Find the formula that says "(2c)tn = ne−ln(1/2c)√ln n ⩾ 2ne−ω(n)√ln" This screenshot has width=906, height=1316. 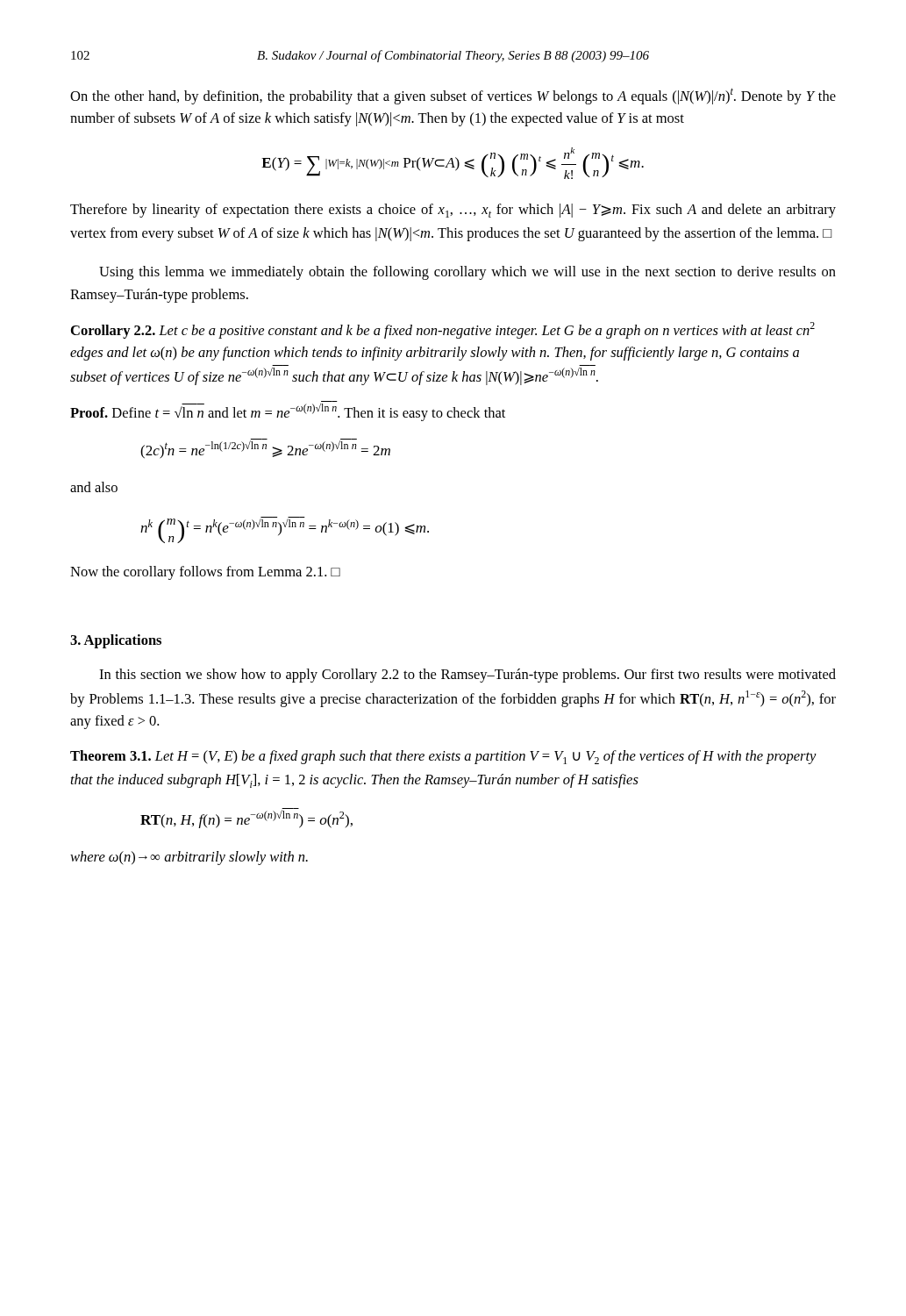tap(266, 449)
